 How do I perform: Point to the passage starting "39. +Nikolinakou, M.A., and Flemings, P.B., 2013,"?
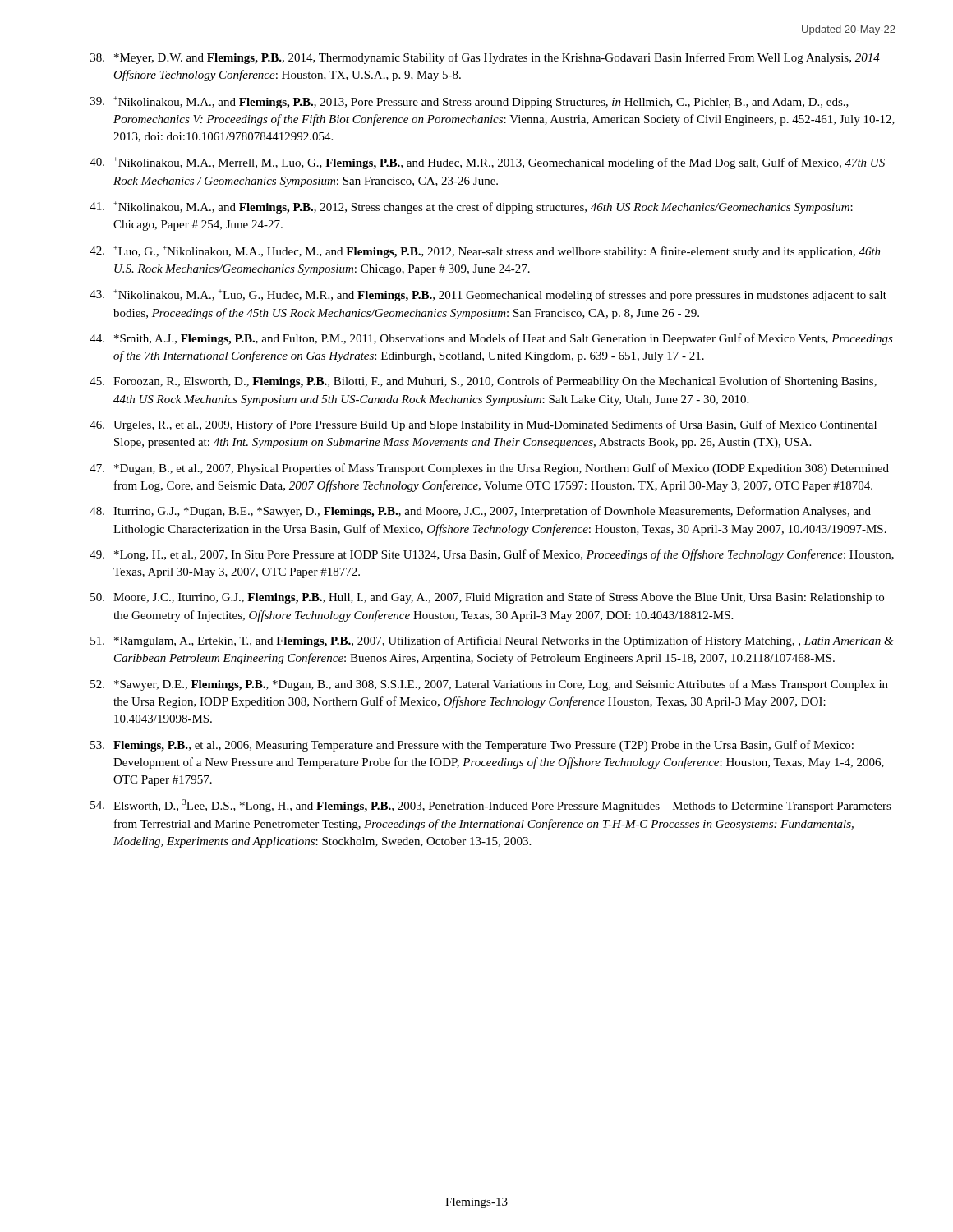[481, 119]
